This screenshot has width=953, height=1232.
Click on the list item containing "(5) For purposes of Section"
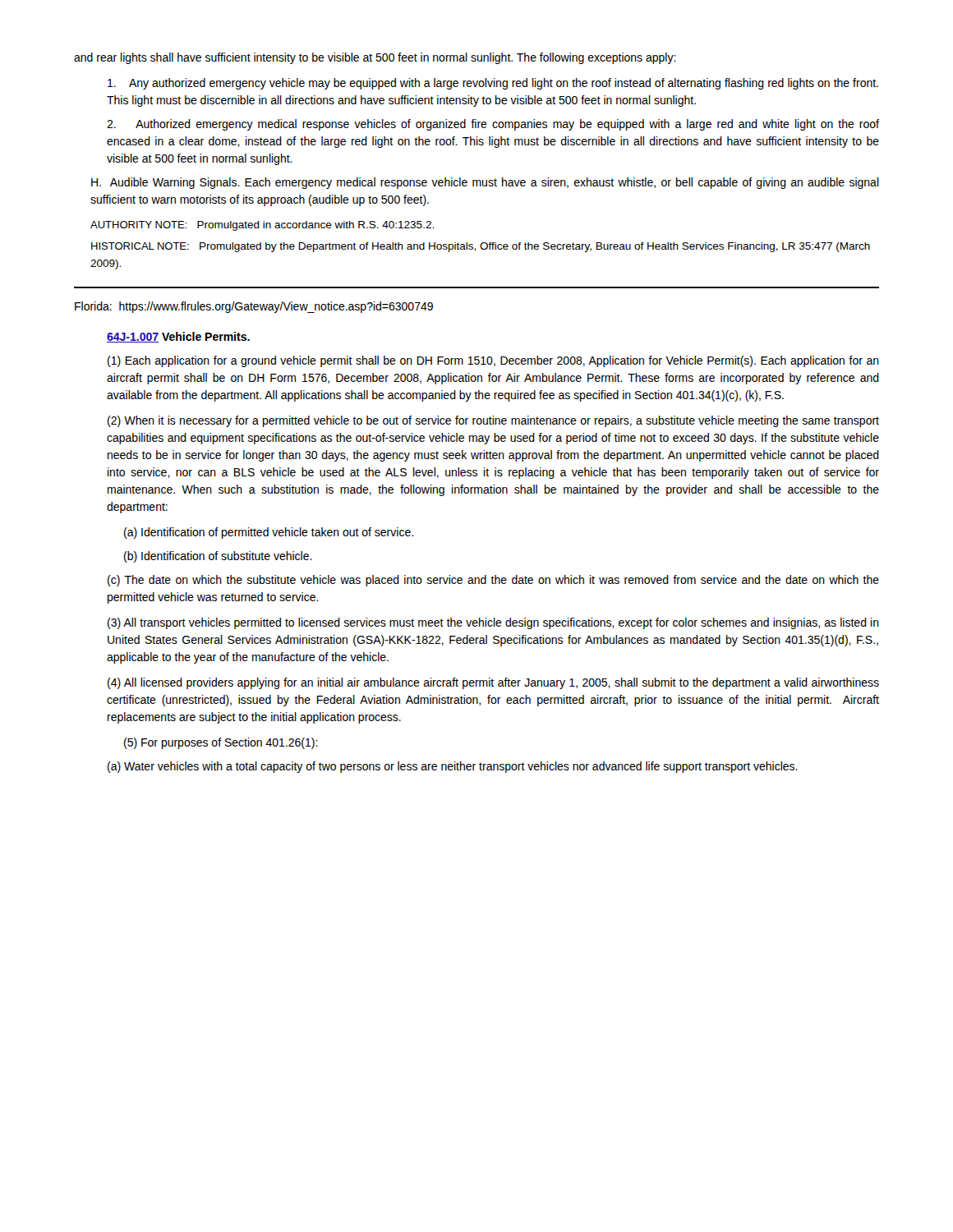click(x=221, y=742)
